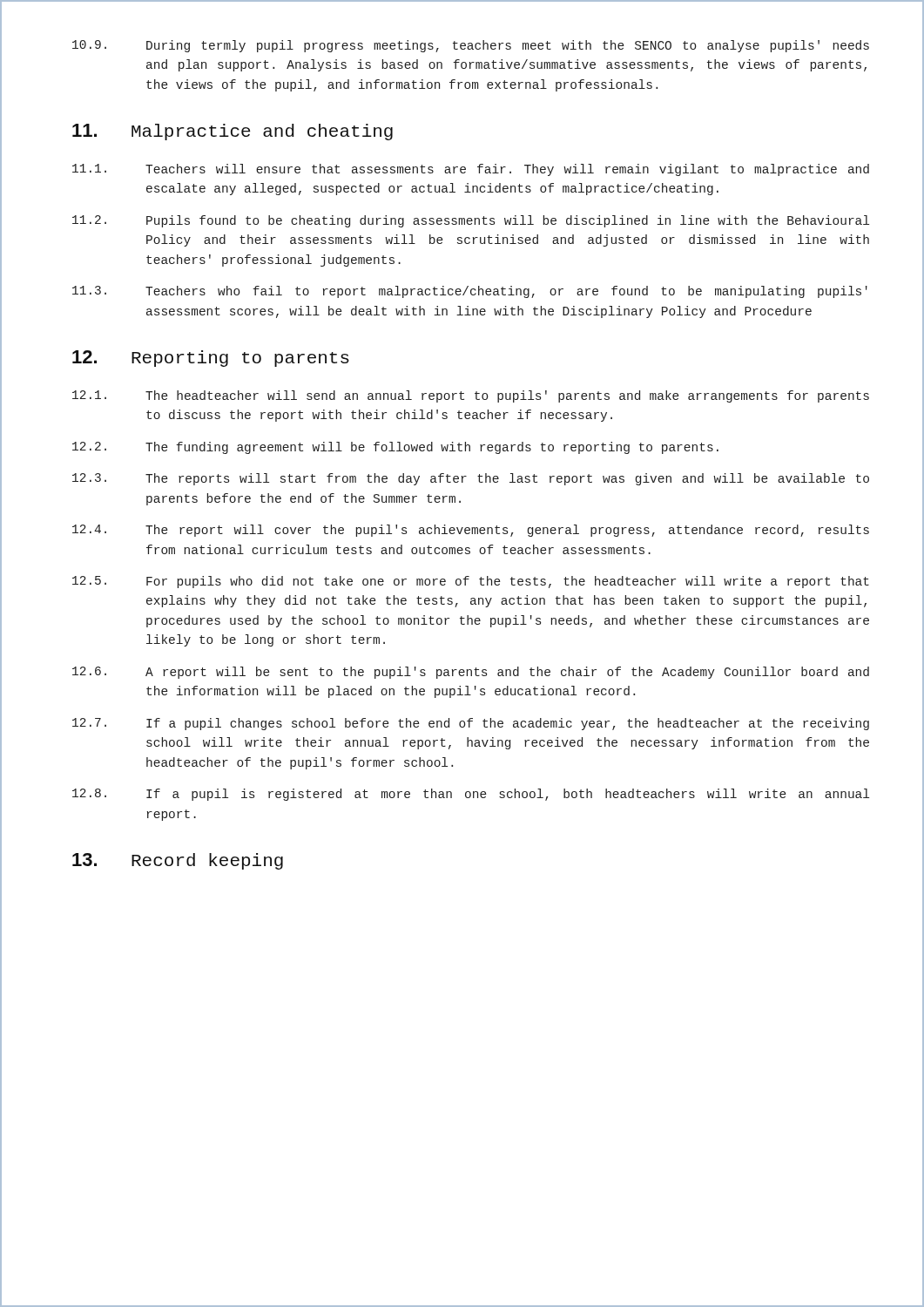924x1307 pixels.
Task: Locate the block of text that opens with "12.3. The reports will start from the day"
Action: [471, 489]
